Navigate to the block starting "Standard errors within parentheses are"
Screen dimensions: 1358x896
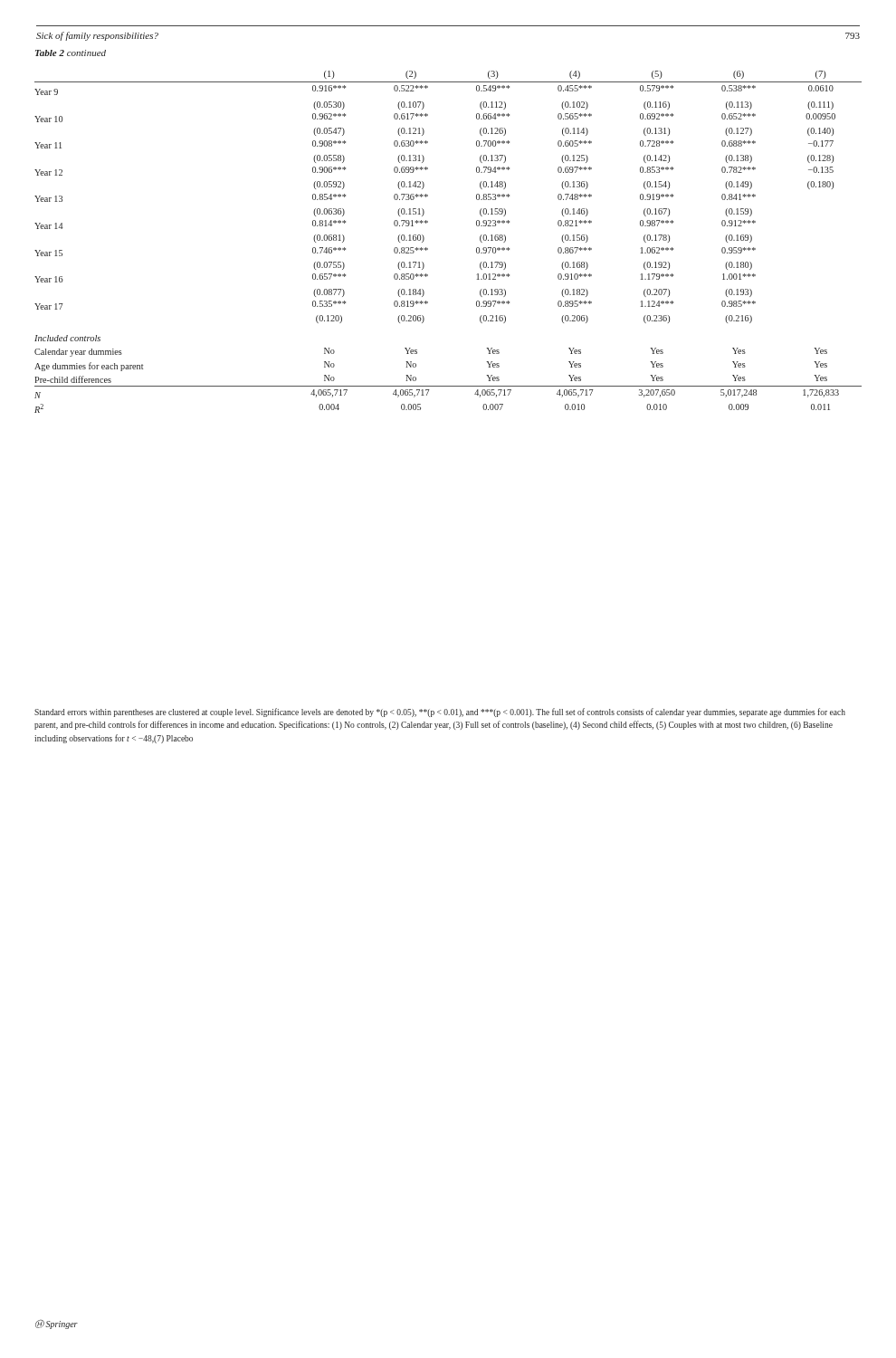(440, 725)
